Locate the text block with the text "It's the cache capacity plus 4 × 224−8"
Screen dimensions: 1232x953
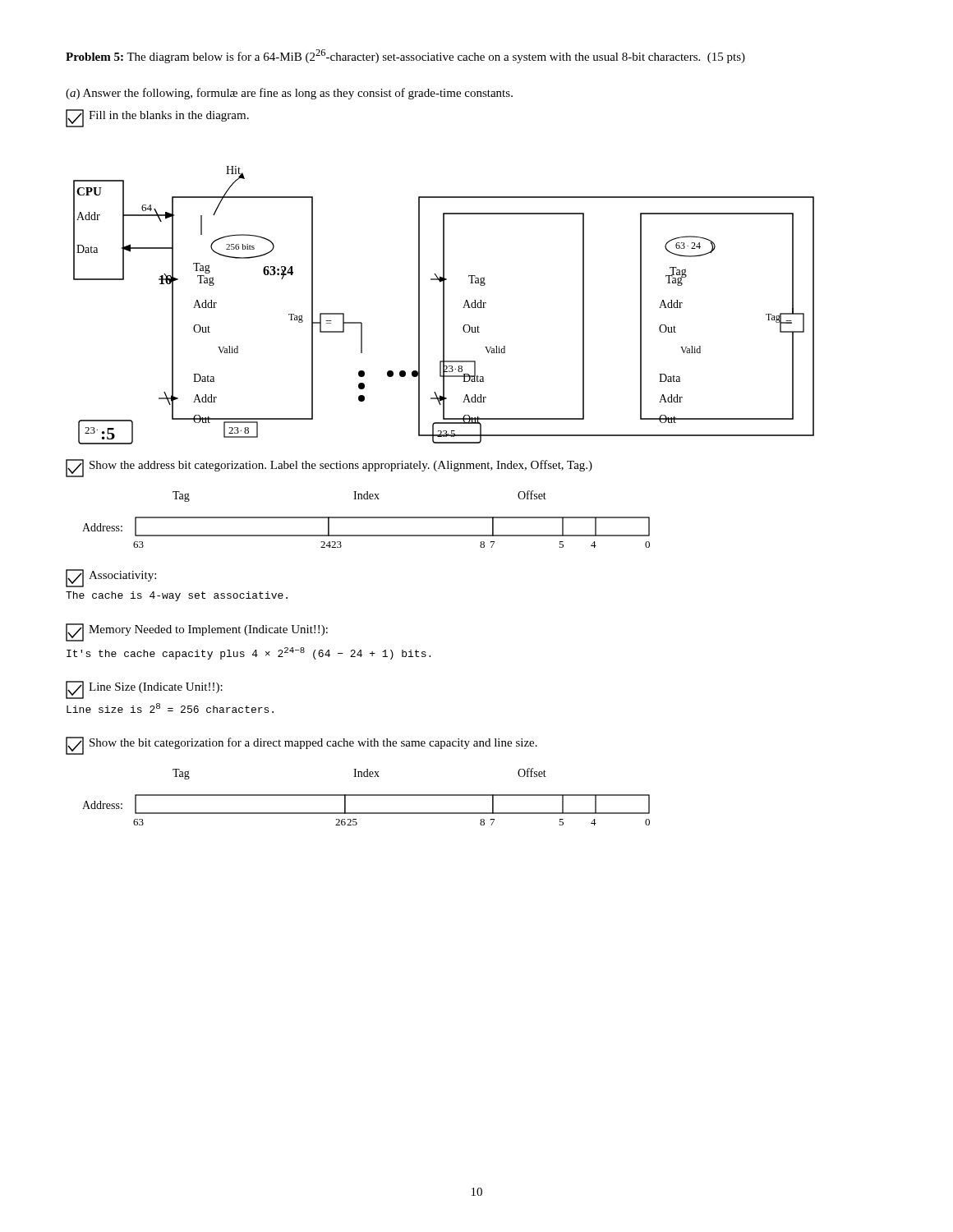(249, 653)
